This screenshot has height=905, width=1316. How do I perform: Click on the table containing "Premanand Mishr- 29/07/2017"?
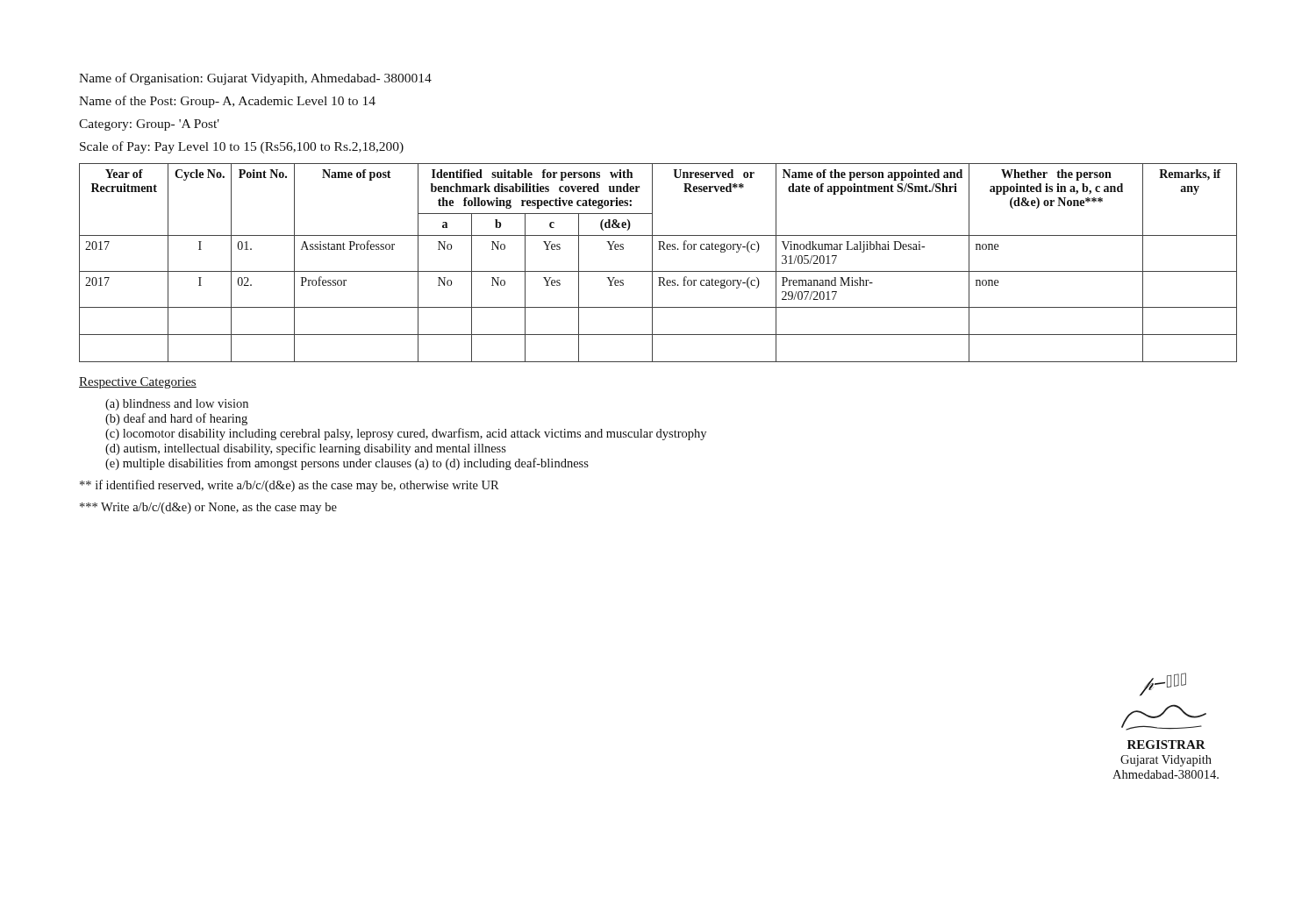pyautogui.click(x=658, y=263)
